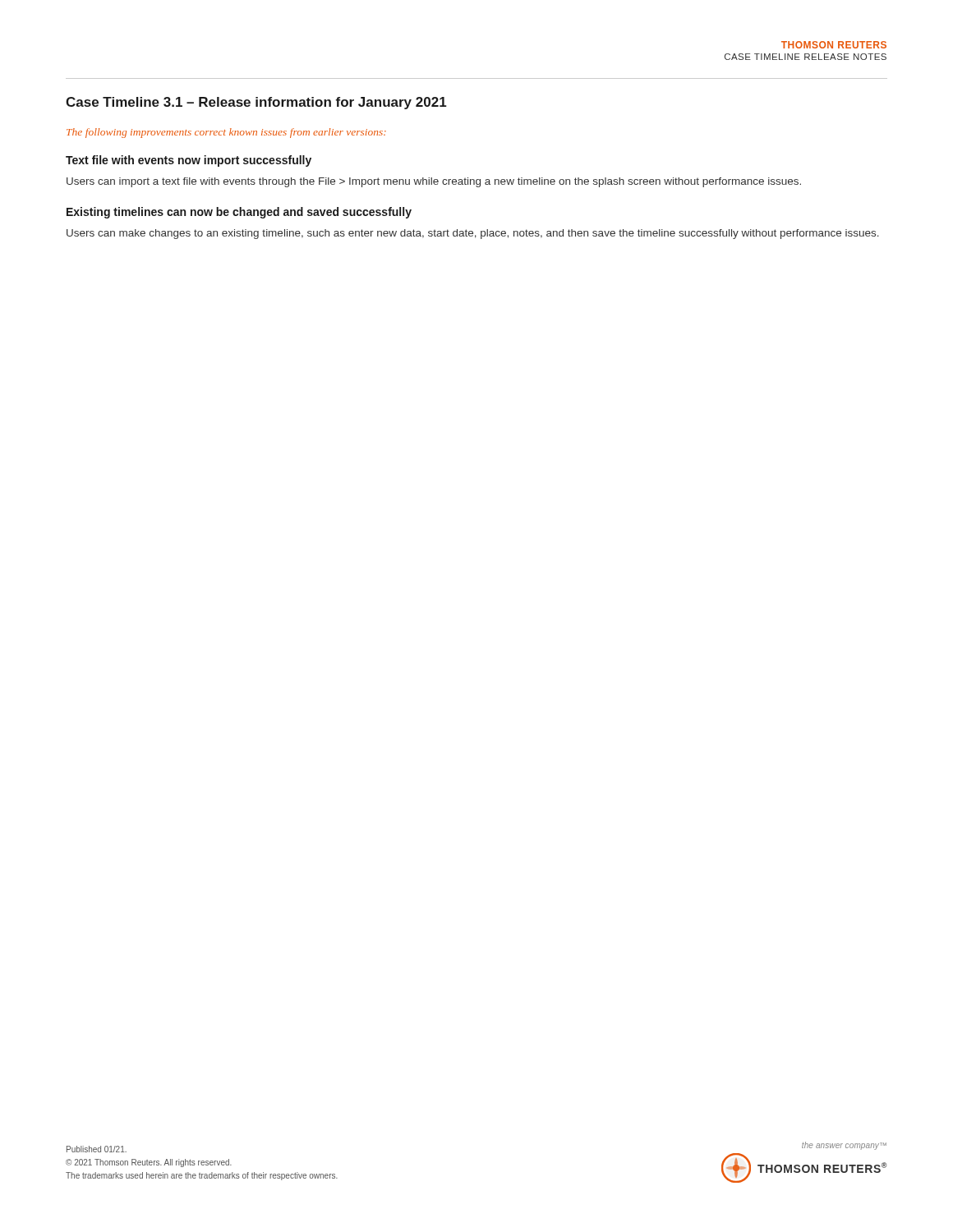Click on the region starting "Users can make changes to an existing timeline,"
This screenshot has height=1232, width=953.
click(x=473, y=233)
